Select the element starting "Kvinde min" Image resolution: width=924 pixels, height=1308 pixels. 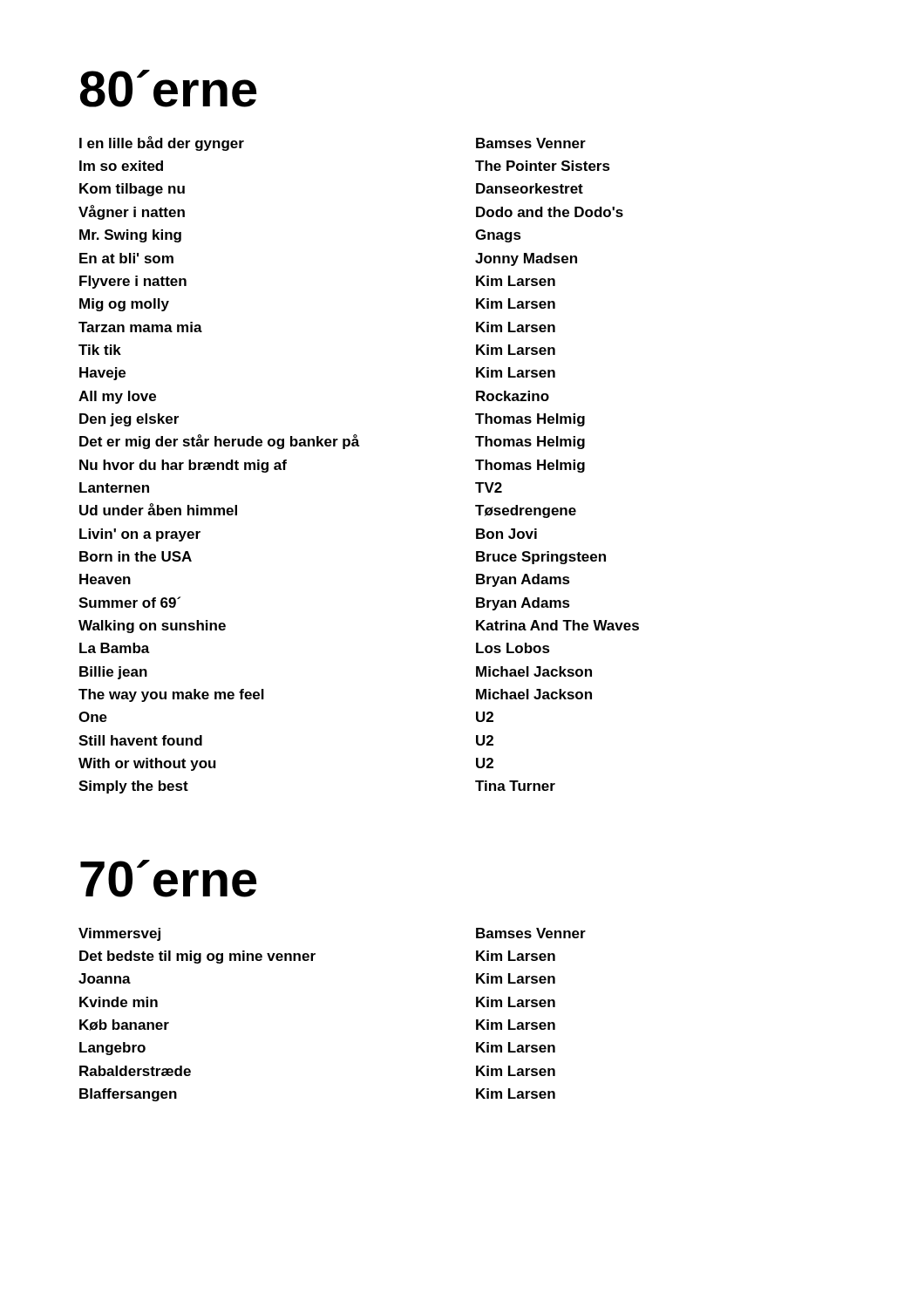click(118, 1002)
